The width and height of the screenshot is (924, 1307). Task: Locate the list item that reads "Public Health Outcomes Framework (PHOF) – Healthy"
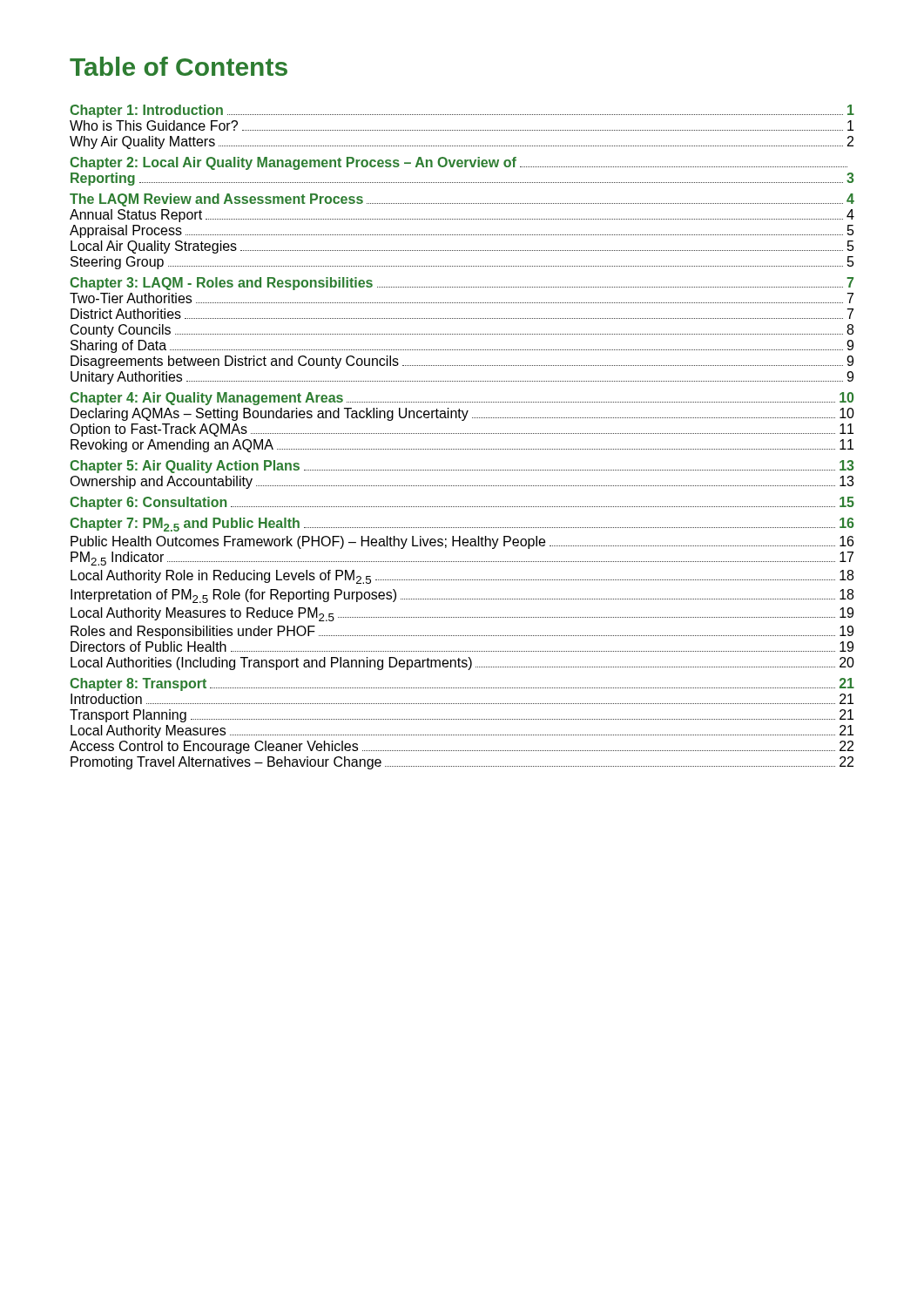pos(462,542)
